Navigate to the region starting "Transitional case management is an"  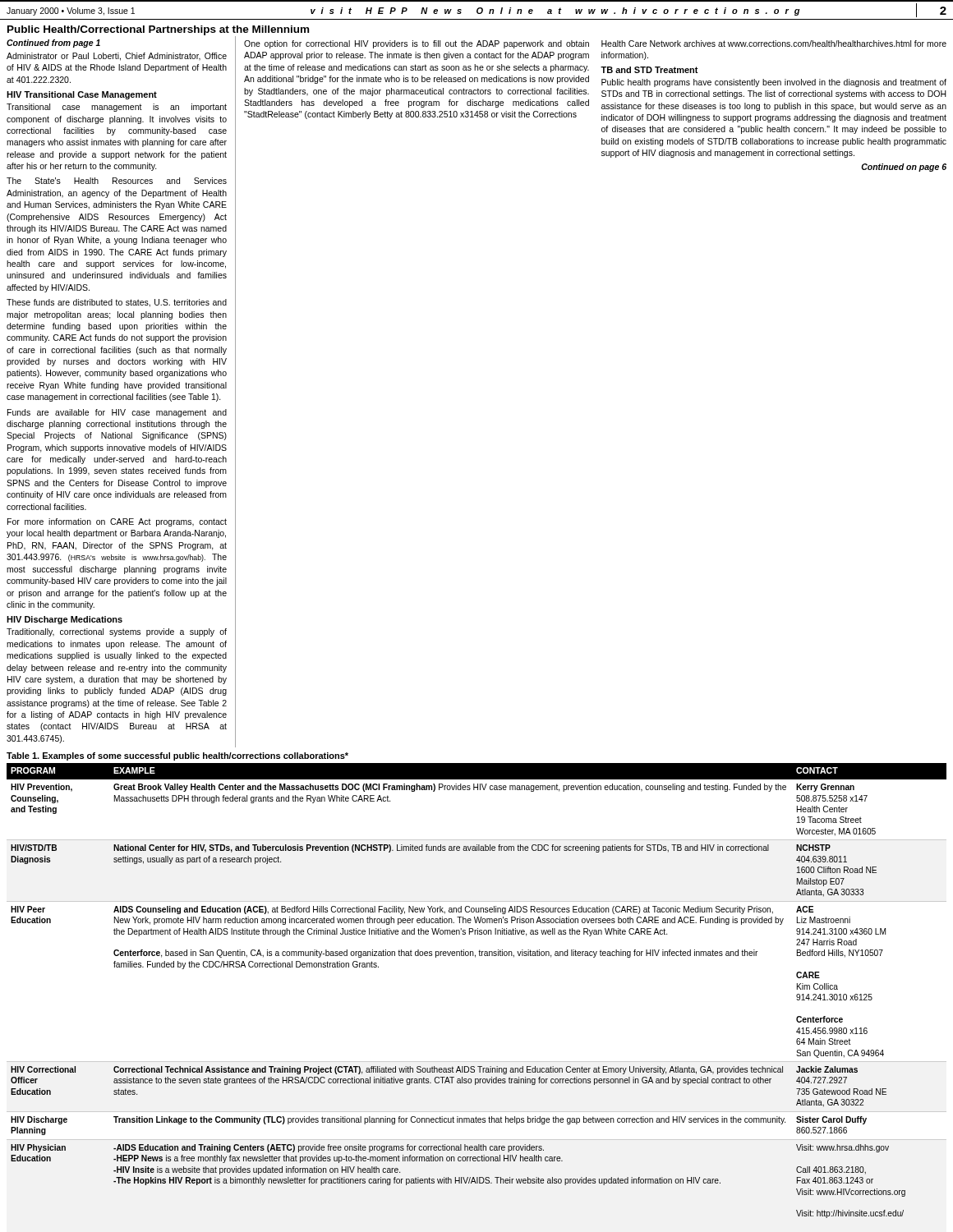tap(117, 136)
